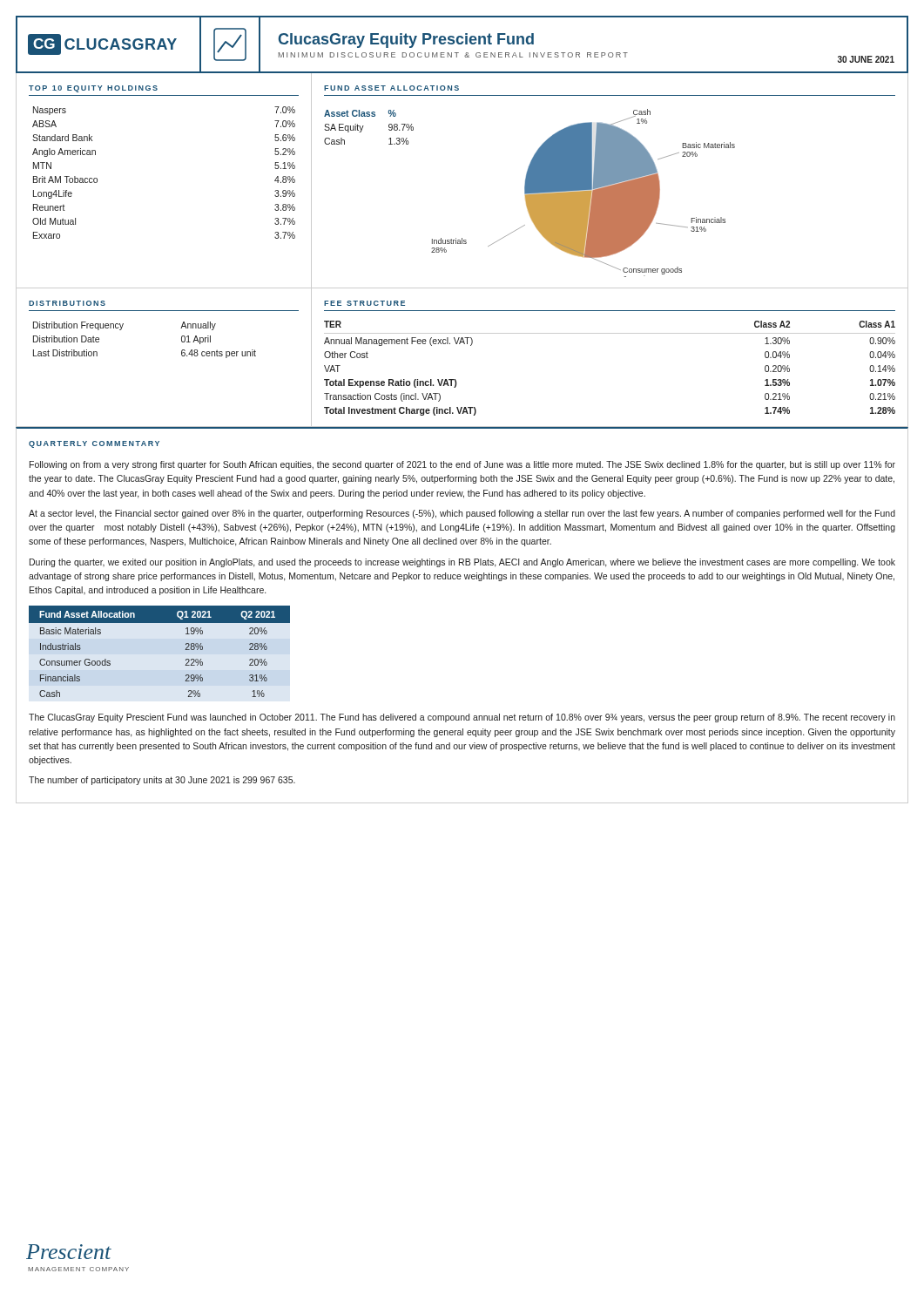Select the table that reads "Old Mutual"
Image resolution: width=924 pixels, height=1307 pixels.
click(164, 173)
